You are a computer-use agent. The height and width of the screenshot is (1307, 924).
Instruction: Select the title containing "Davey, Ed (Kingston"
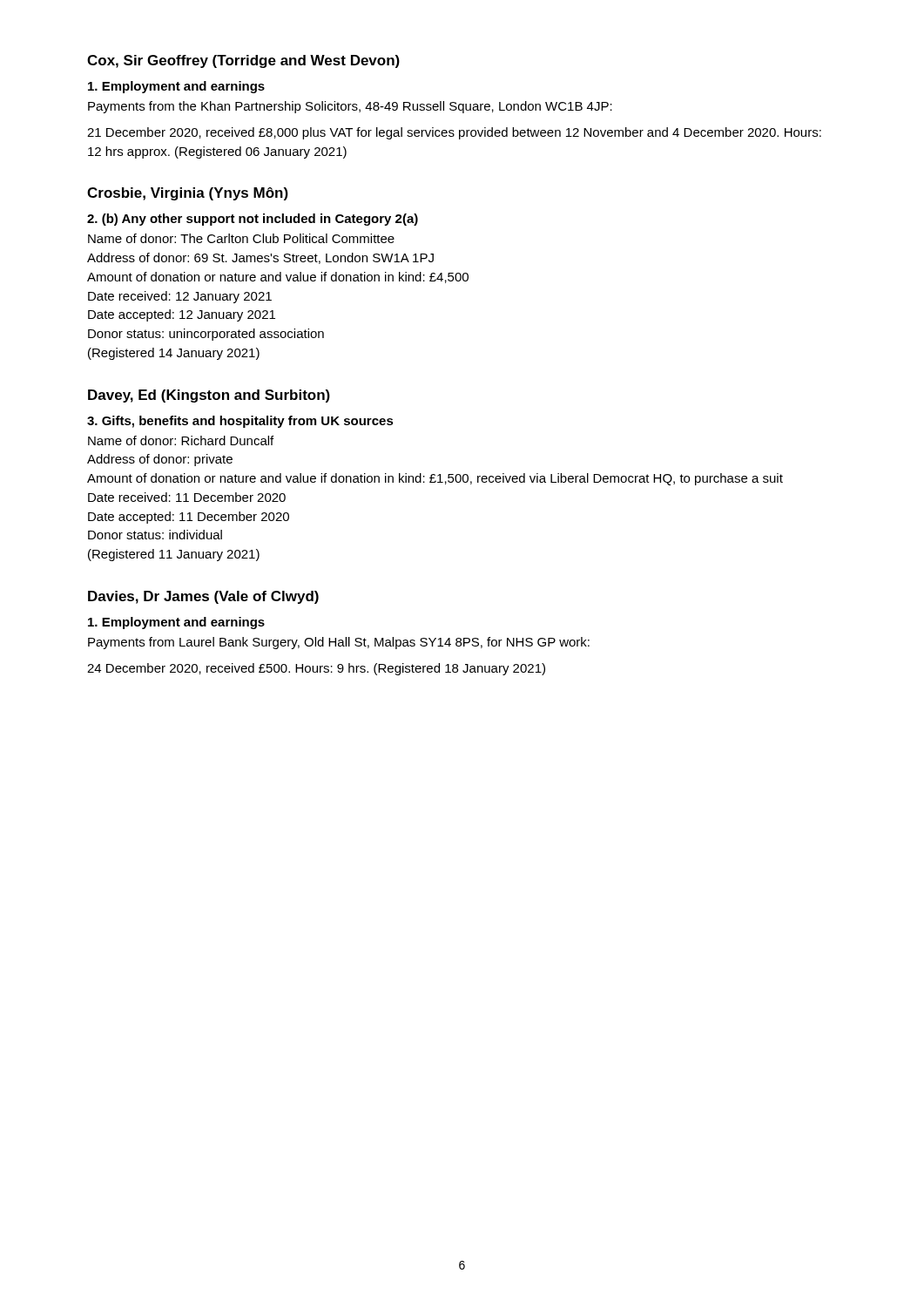pyautogui.click(x=209, y=395)
